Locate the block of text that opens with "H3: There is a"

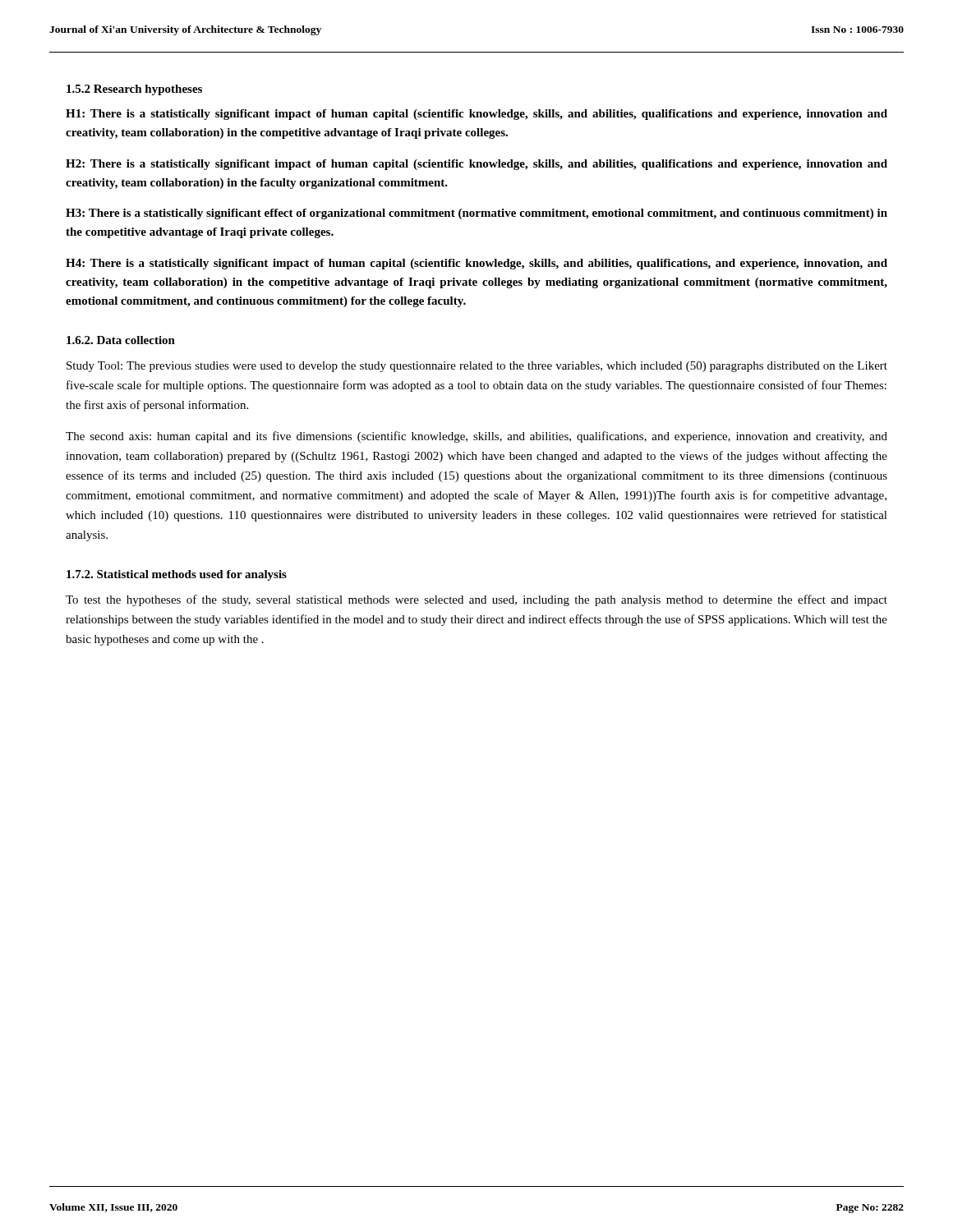[x=476, y=222]
